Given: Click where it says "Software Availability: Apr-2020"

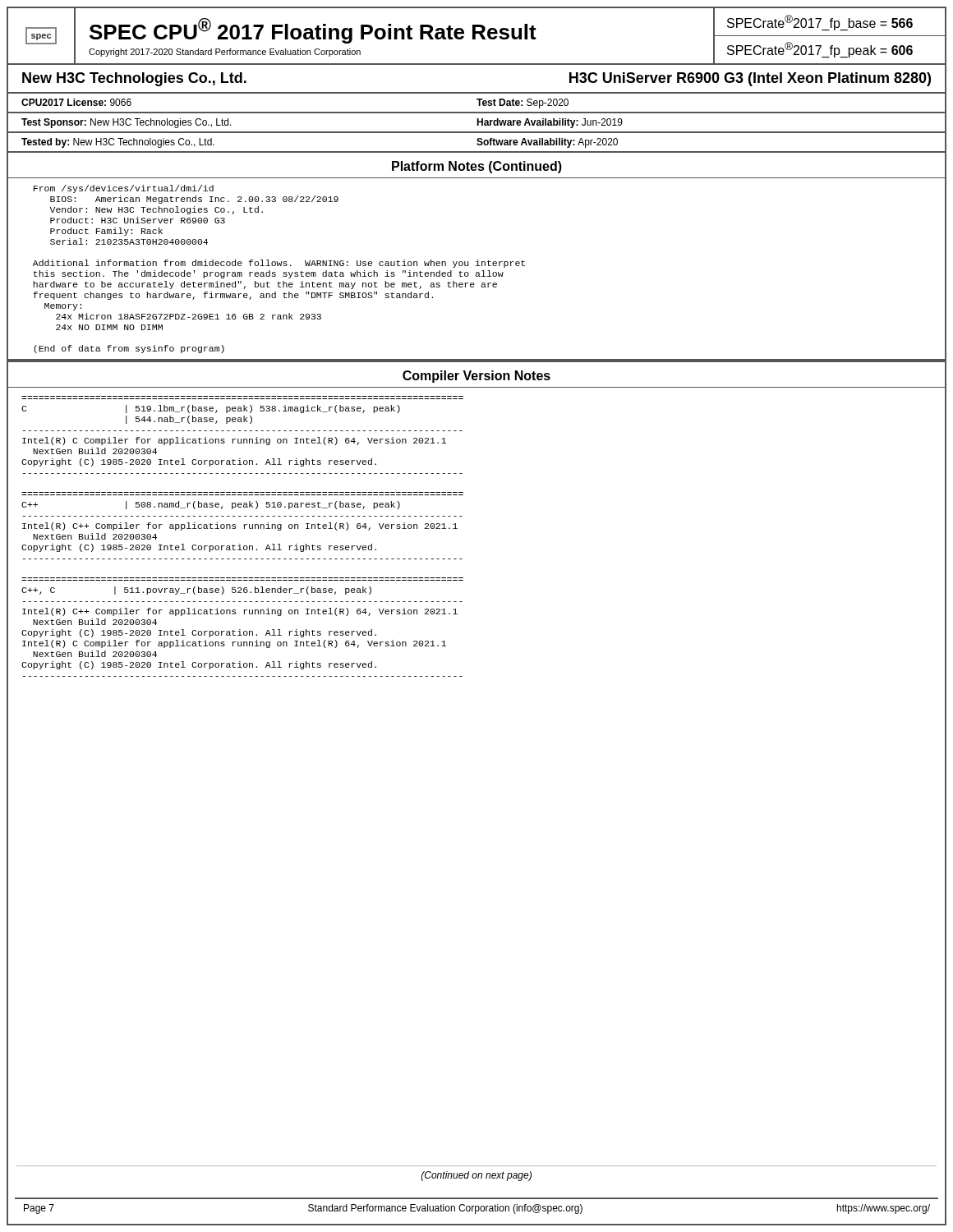Looking at the screenshot, I should [547, 142].
